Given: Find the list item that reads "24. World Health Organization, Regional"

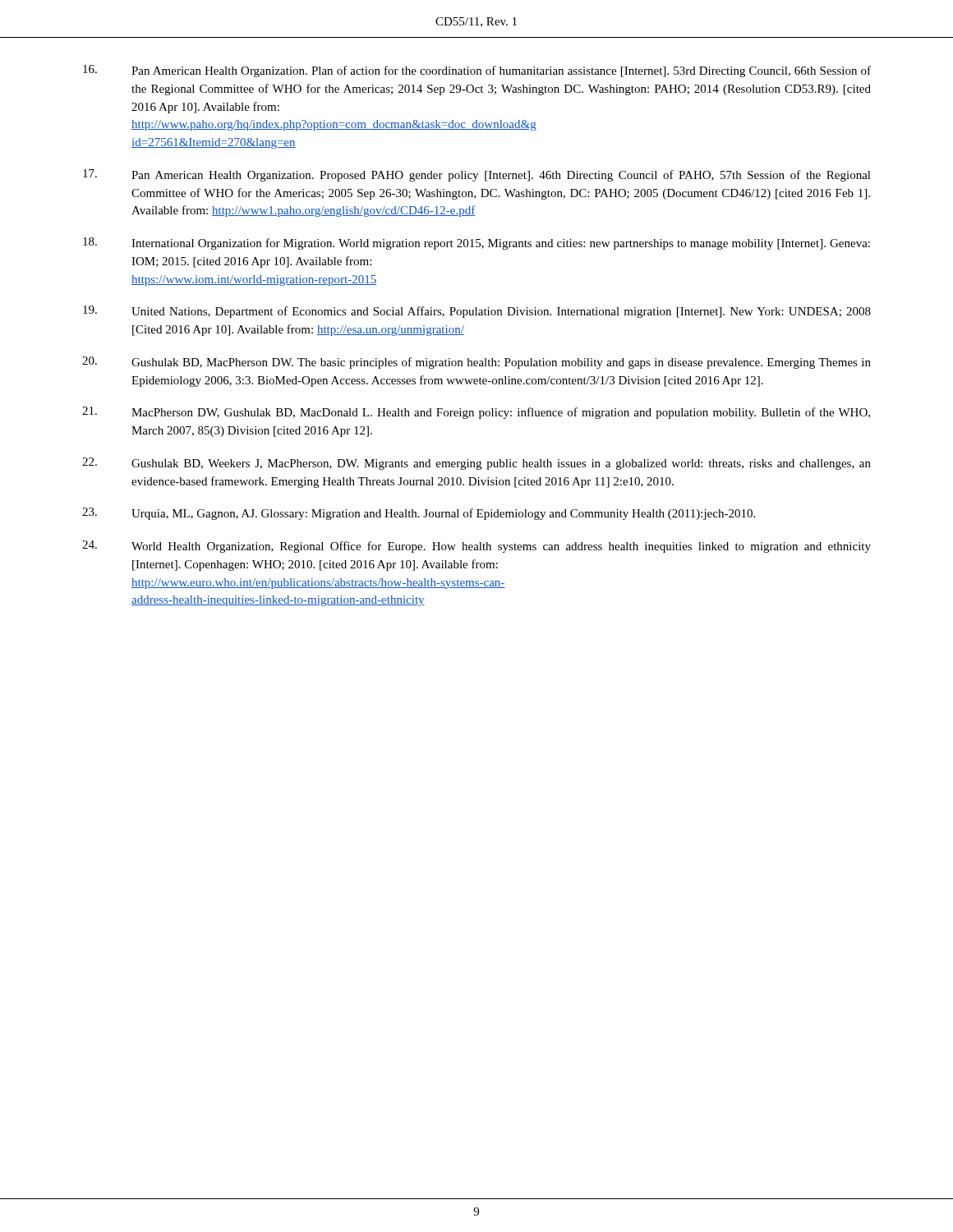Looking at the screenshot, I should coord(476,574).
